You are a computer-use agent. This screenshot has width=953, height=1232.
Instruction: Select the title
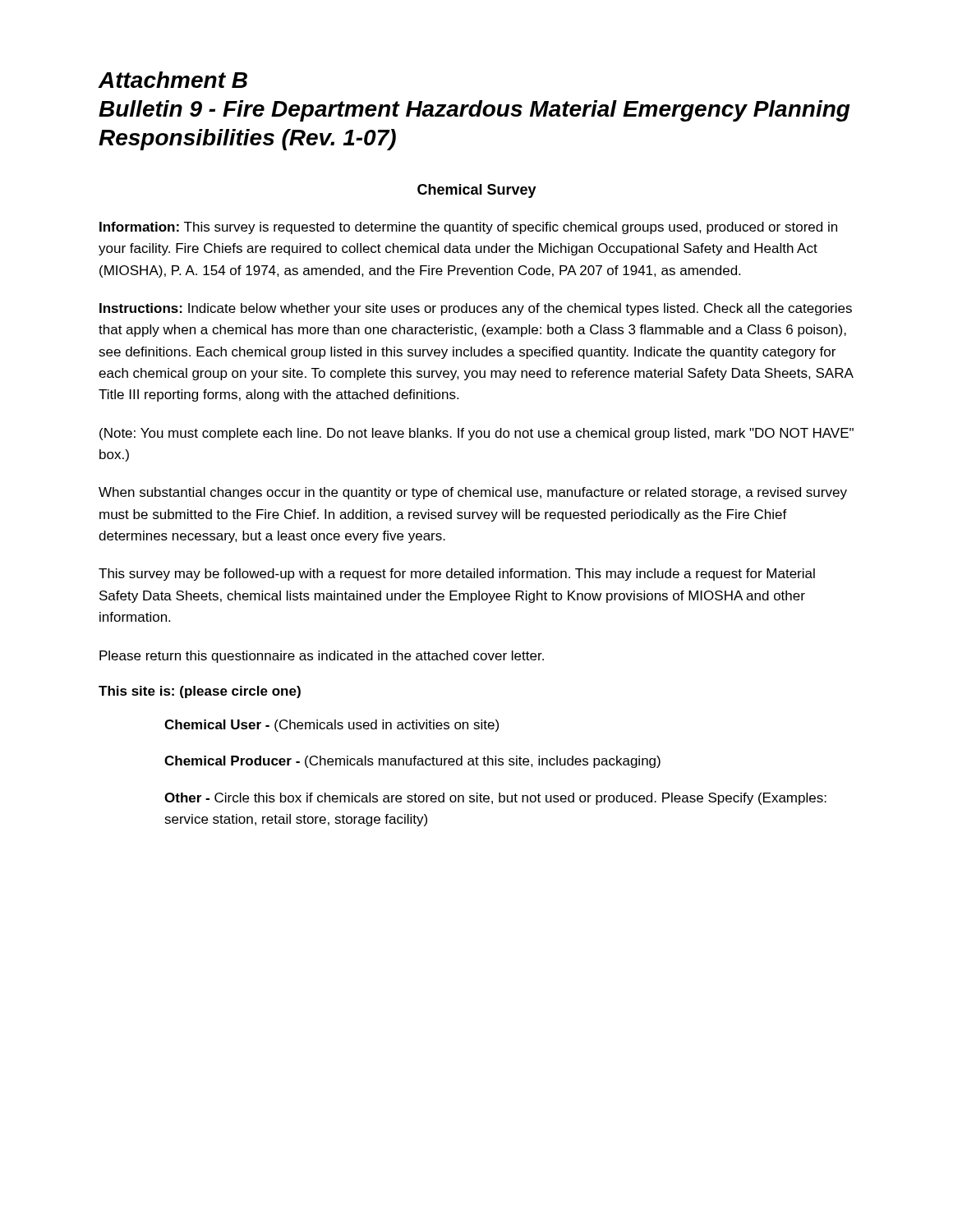point(476,109)
